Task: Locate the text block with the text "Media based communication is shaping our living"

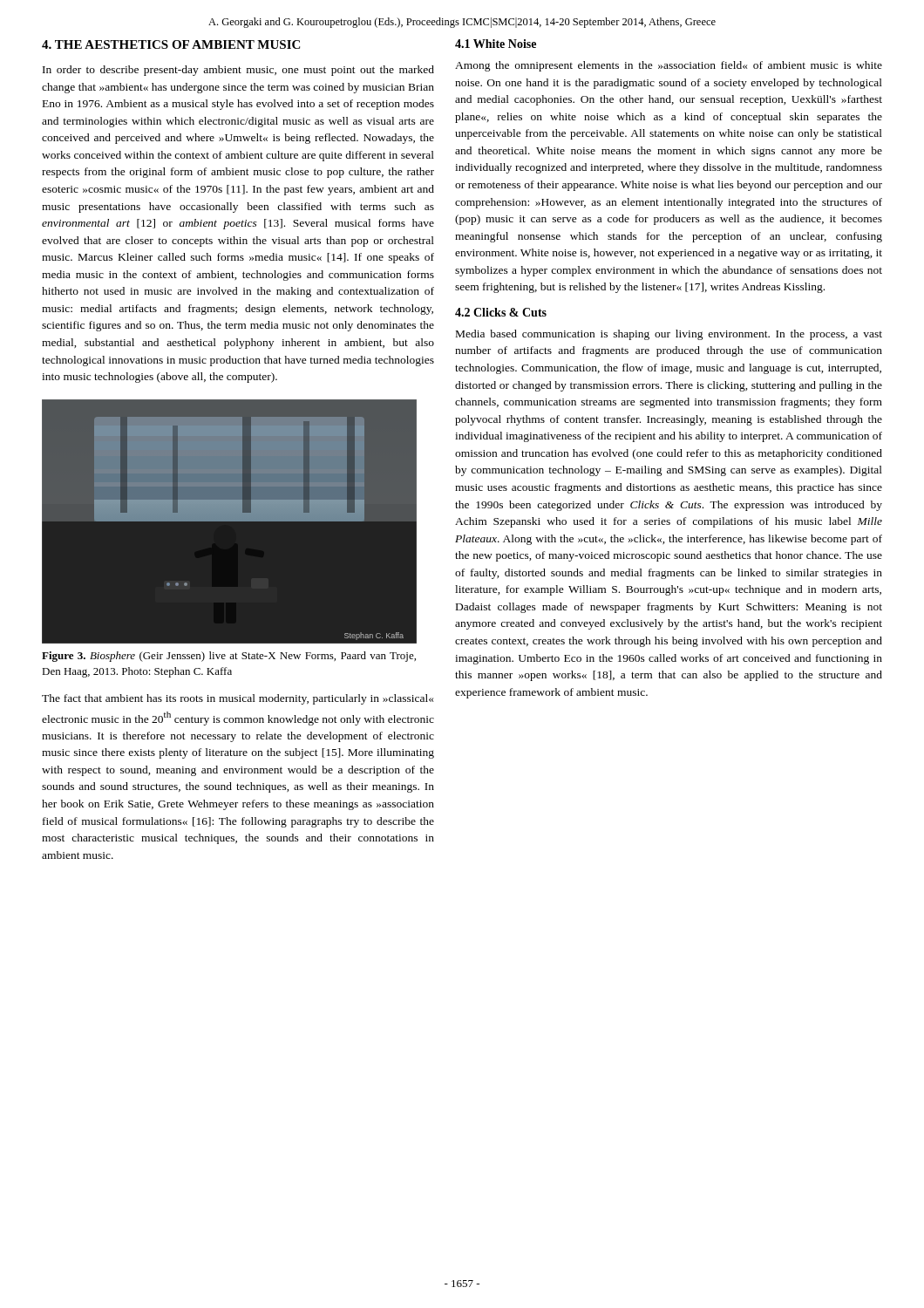Action: pos(669,513)
